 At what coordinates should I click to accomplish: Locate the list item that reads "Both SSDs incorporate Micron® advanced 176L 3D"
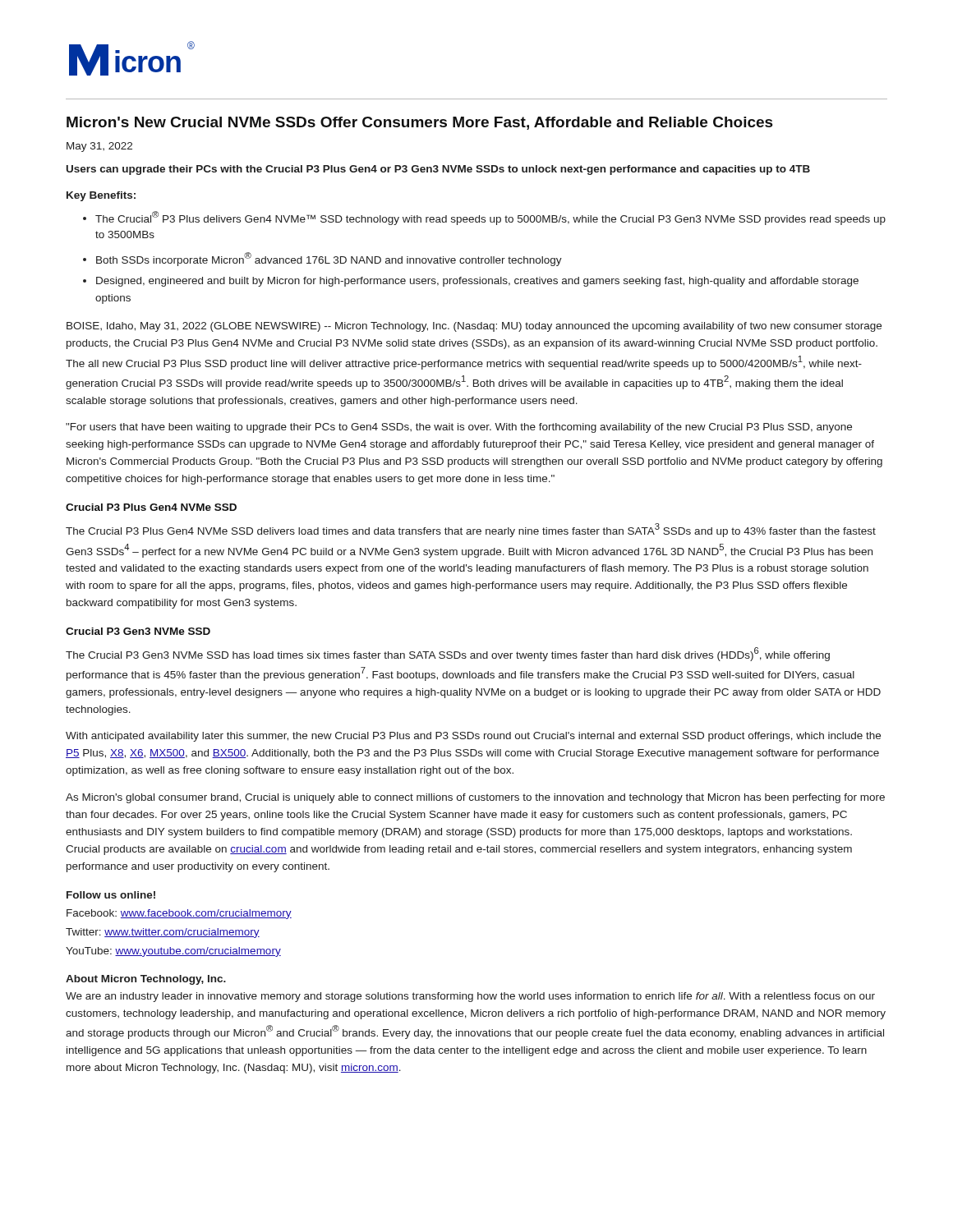(328, 258)
